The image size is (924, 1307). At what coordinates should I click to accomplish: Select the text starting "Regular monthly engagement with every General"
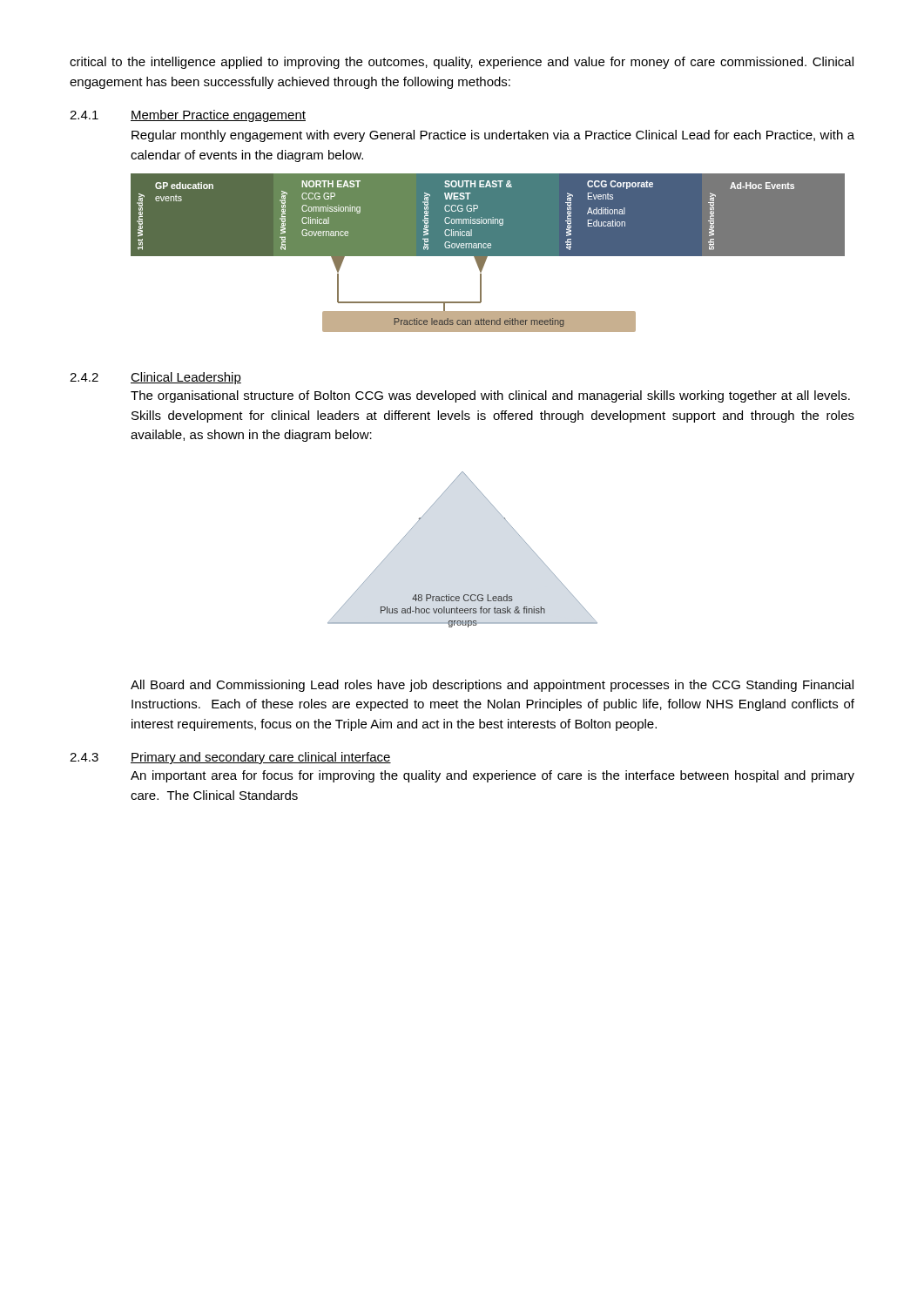click(x=492, y=144)
